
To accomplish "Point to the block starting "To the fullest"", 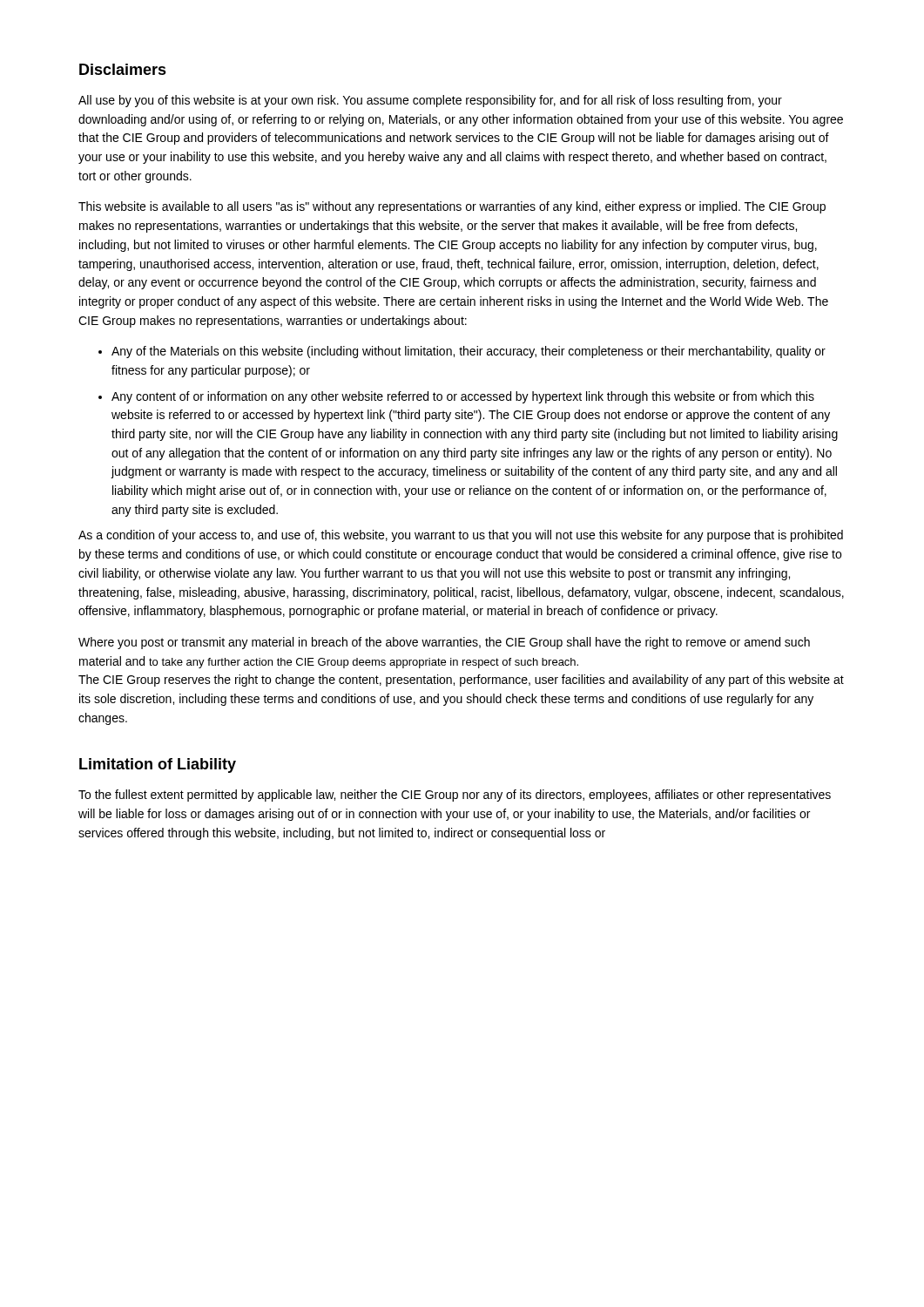I will click(x=455, y=814).
